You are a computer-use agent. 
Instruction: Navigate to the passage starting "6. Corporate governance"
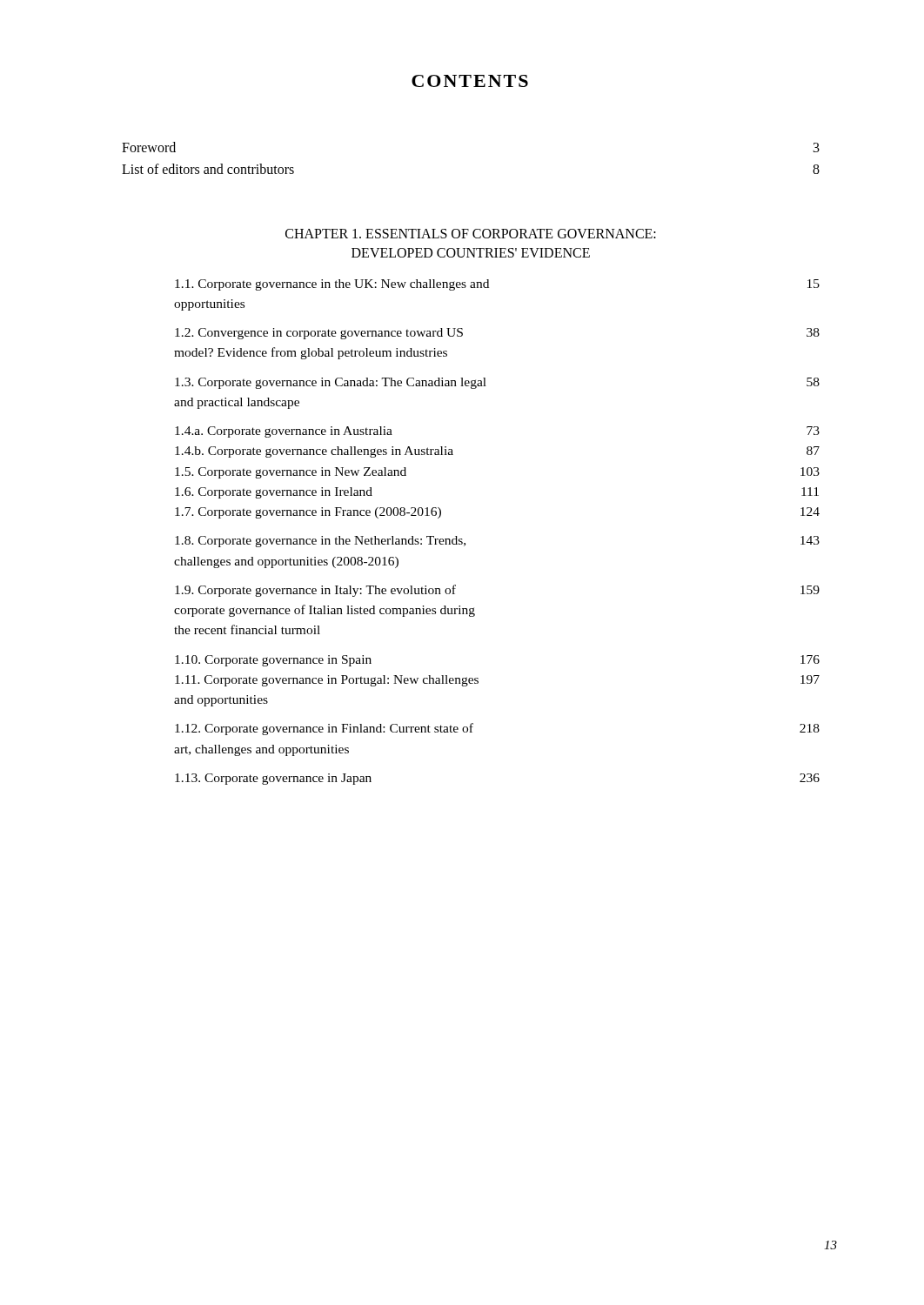point(271,493)
